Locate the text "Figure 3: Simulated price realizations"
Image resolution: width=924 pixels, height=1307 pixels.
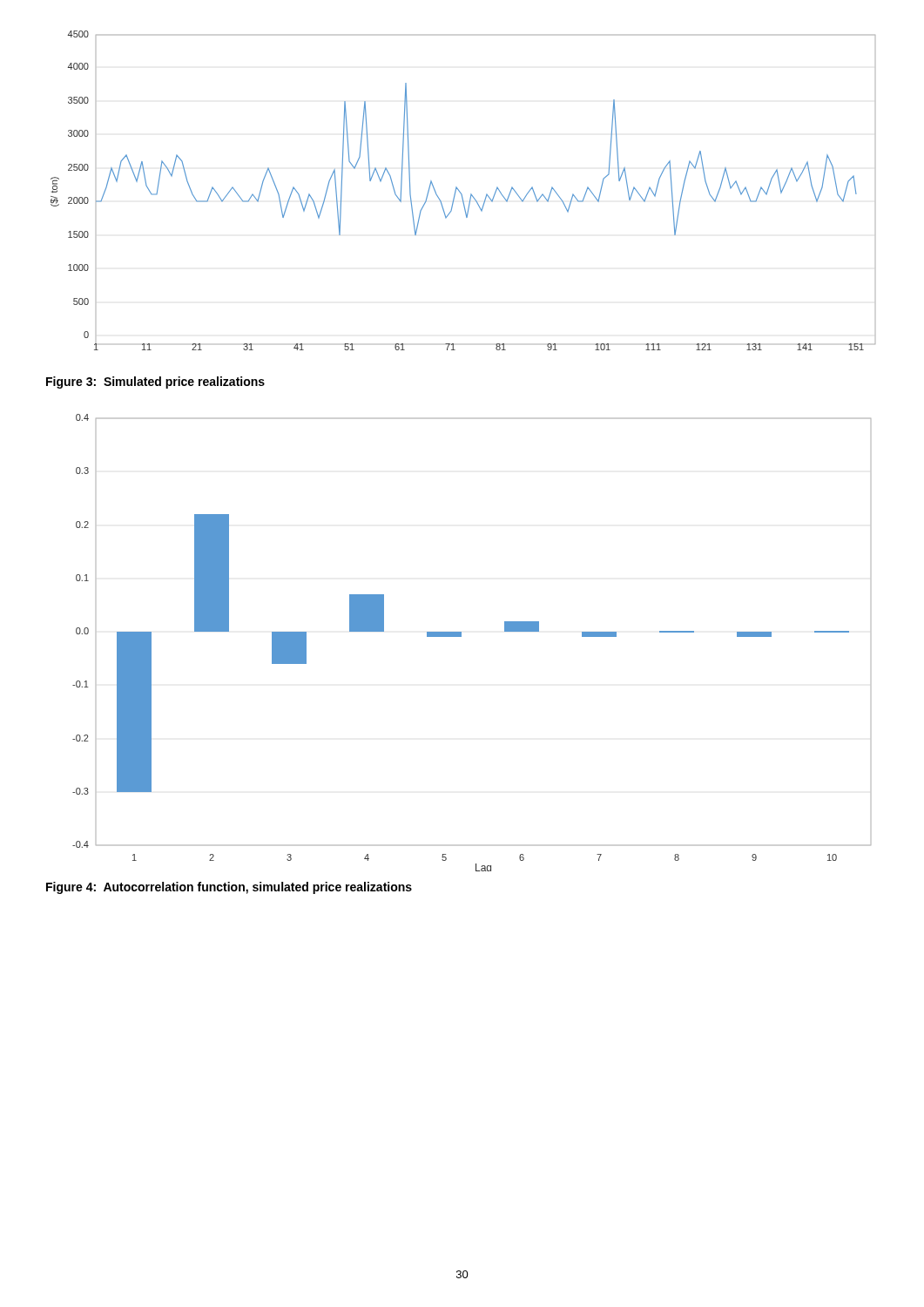(155, 382)
